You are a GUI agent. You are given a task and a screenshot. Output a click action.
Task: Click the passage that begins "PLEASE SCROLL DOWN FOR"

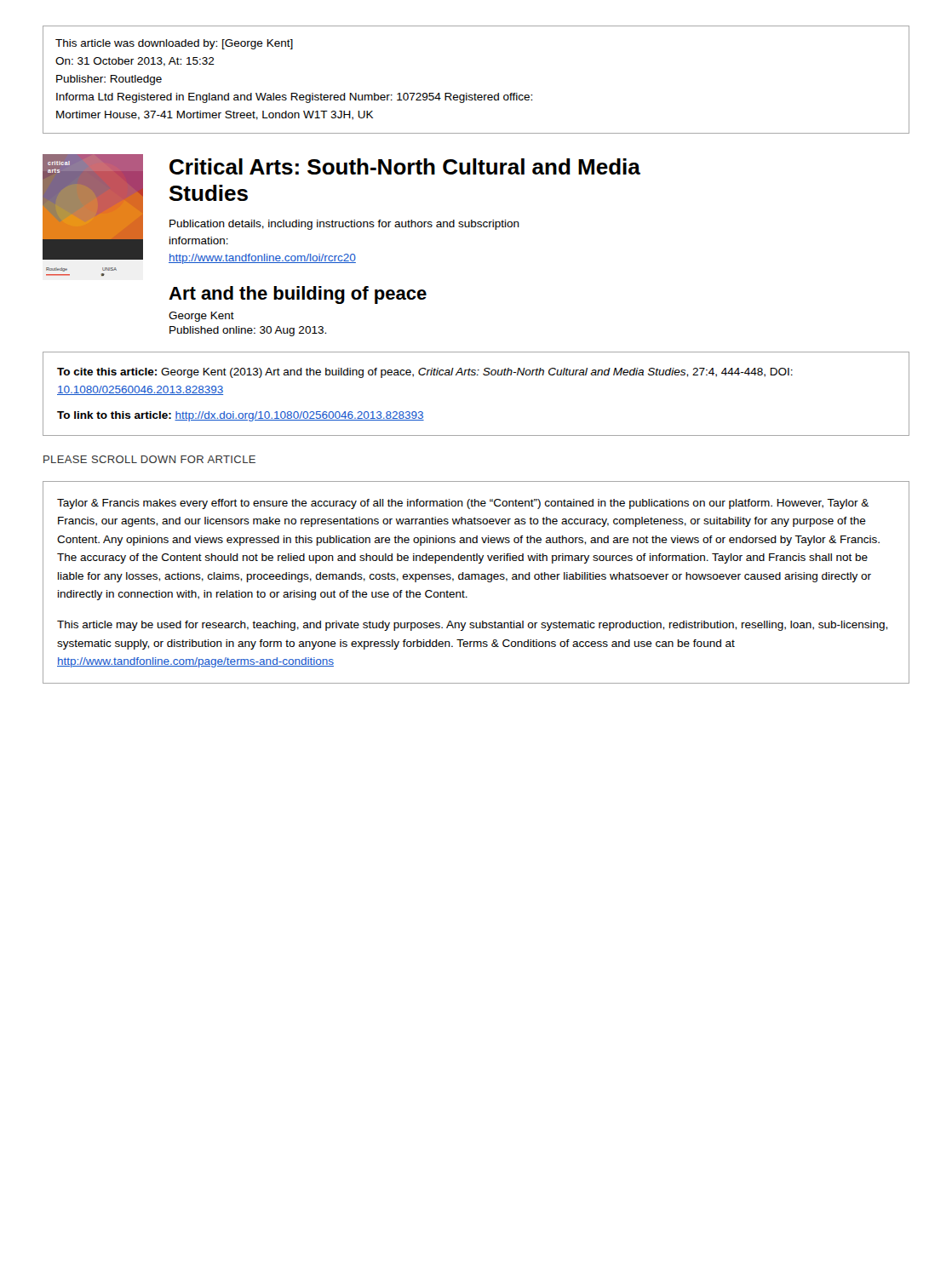pyautogui.click(x=149, y=459)
